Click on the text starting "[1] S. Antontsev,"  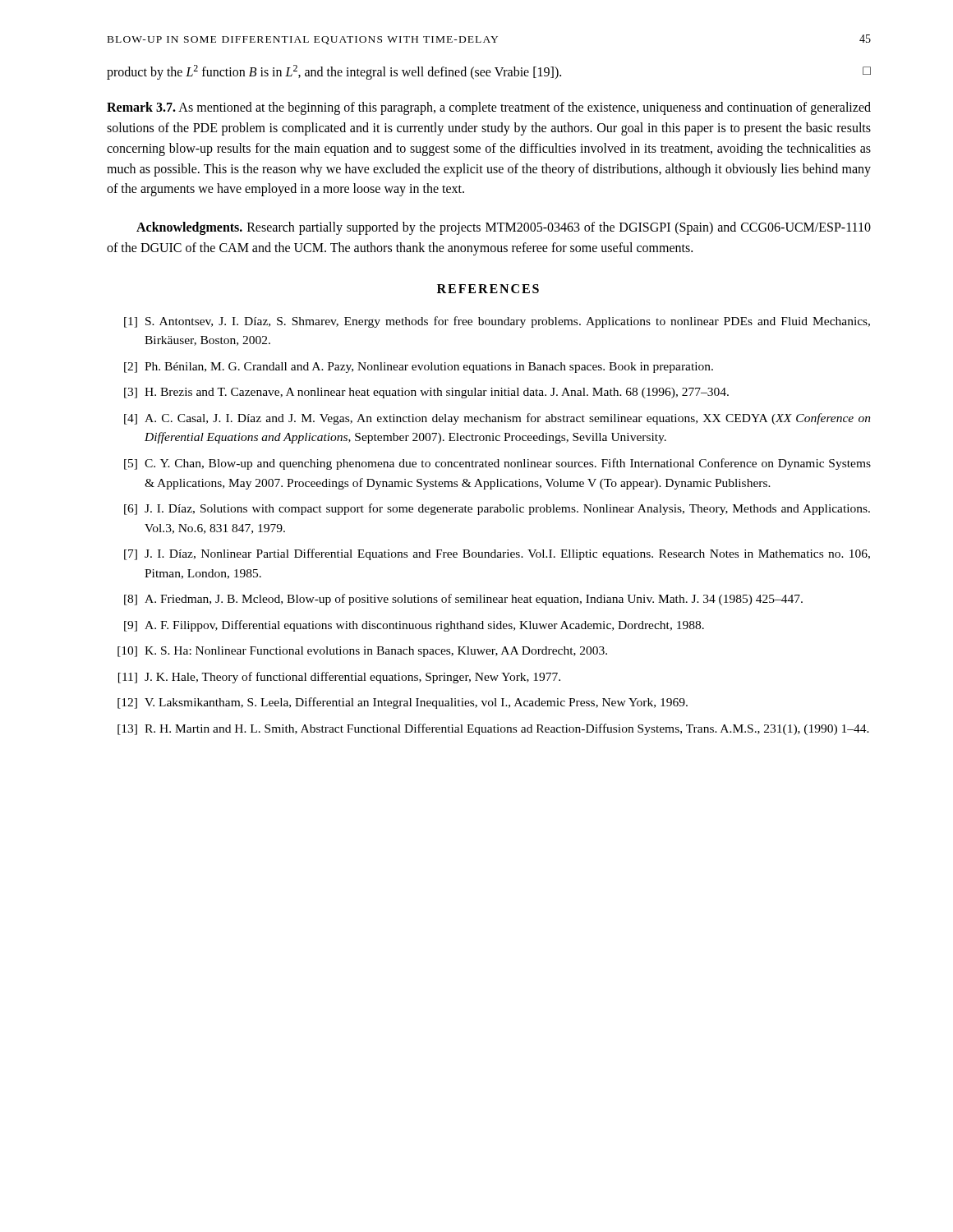click(x=489, y=330)
